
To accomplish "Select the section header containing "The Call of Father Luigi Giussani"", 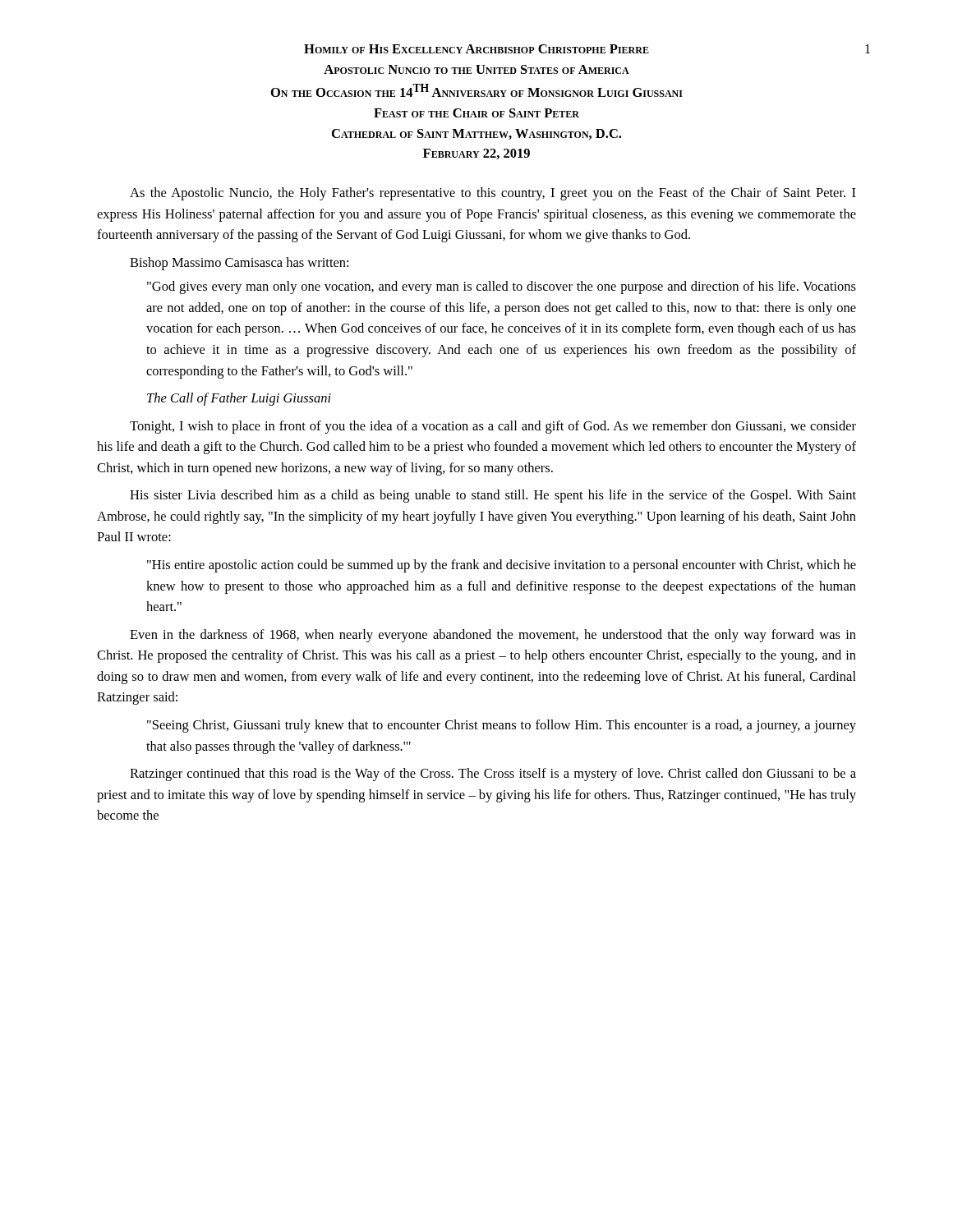I will point(239,399).
